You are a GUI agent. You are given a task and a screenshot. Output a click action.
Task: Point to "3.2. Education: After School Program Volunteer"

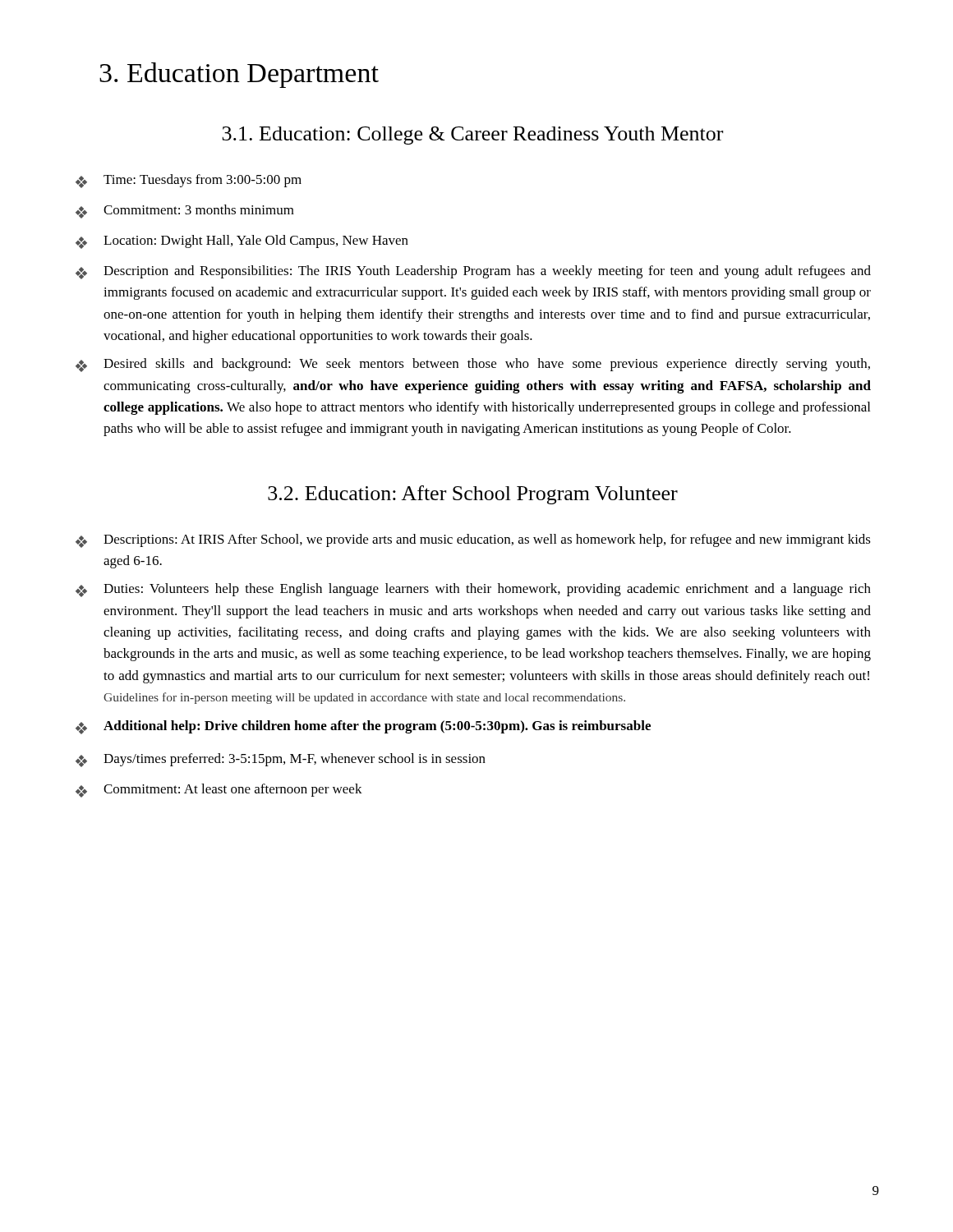tap(472, 493)
